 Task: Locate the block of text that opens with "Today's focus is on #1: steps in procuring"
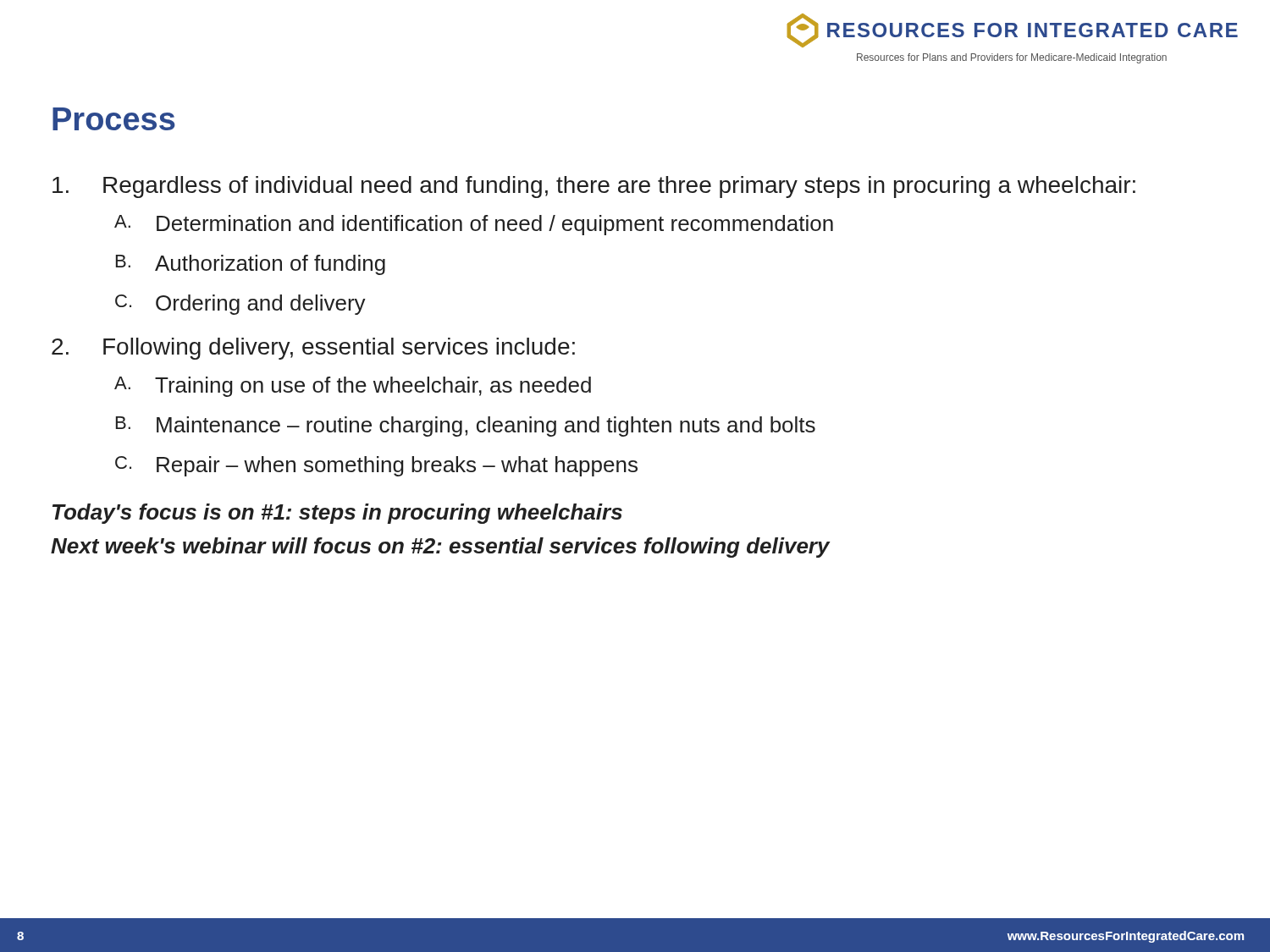coord(440,529)
